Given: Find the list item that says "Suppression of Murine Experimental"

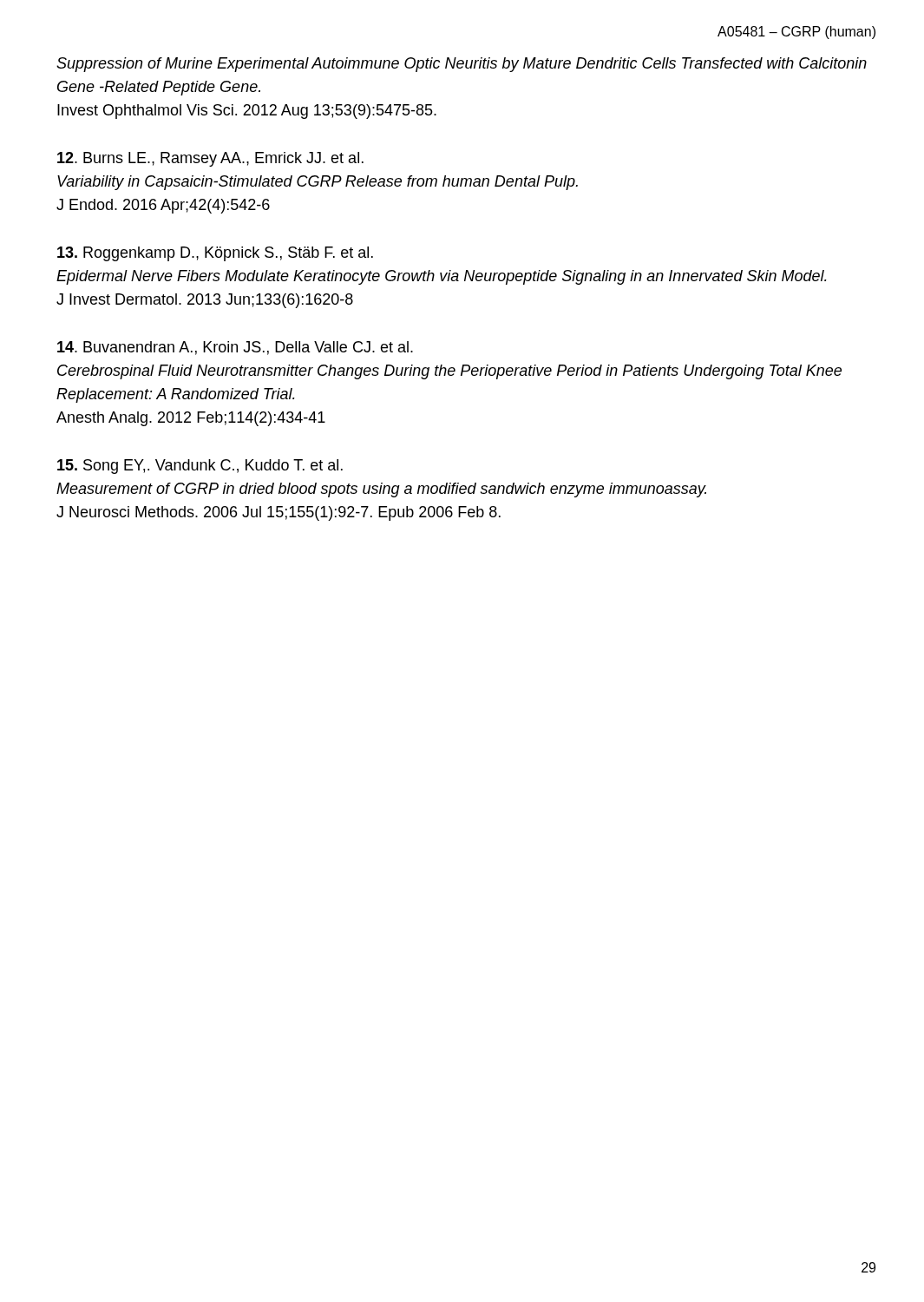Looking at the screenshot, I should (x=462, y=65).
